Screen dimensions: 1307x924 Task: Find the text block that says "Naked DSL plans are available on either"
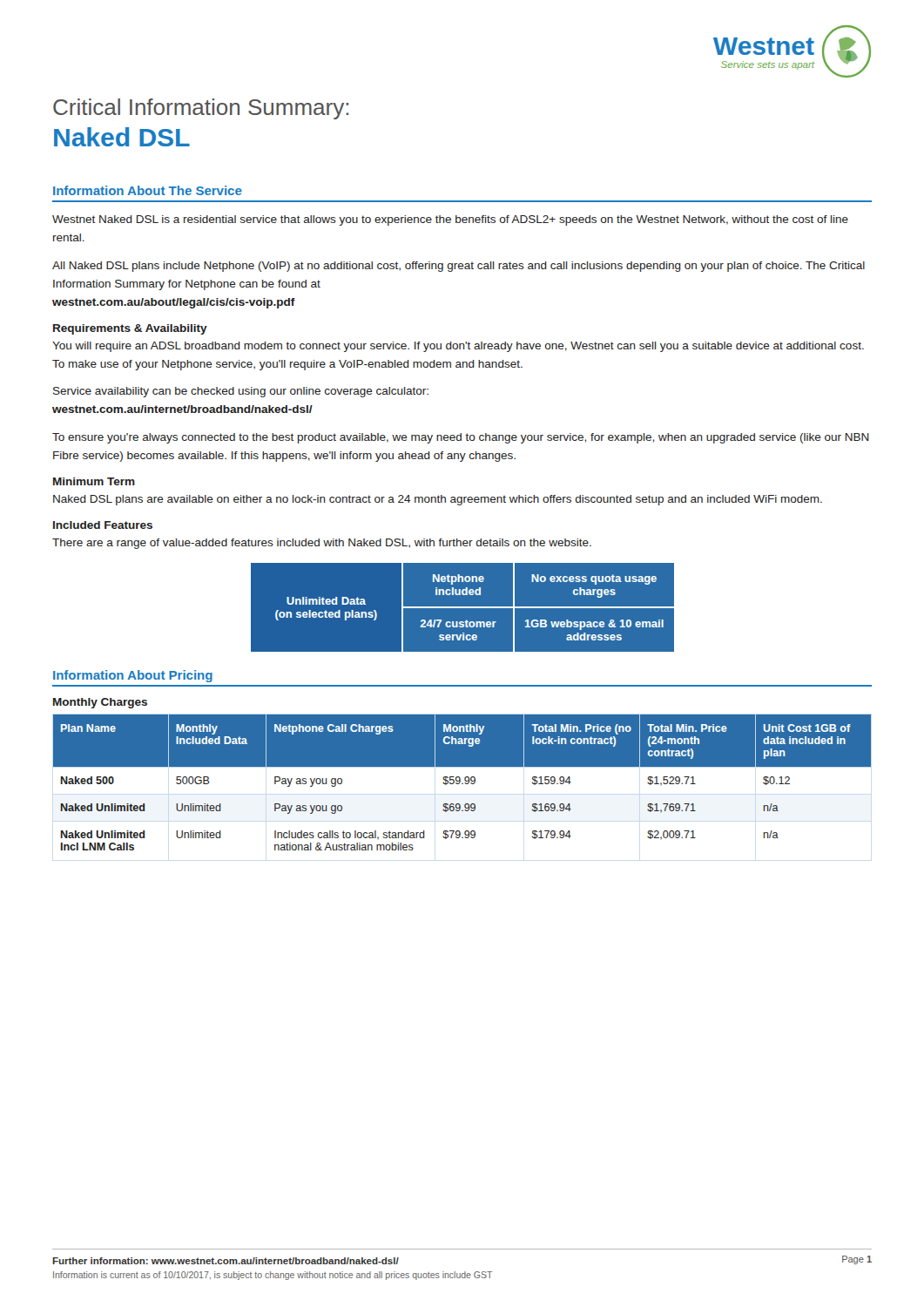[438, 499]
